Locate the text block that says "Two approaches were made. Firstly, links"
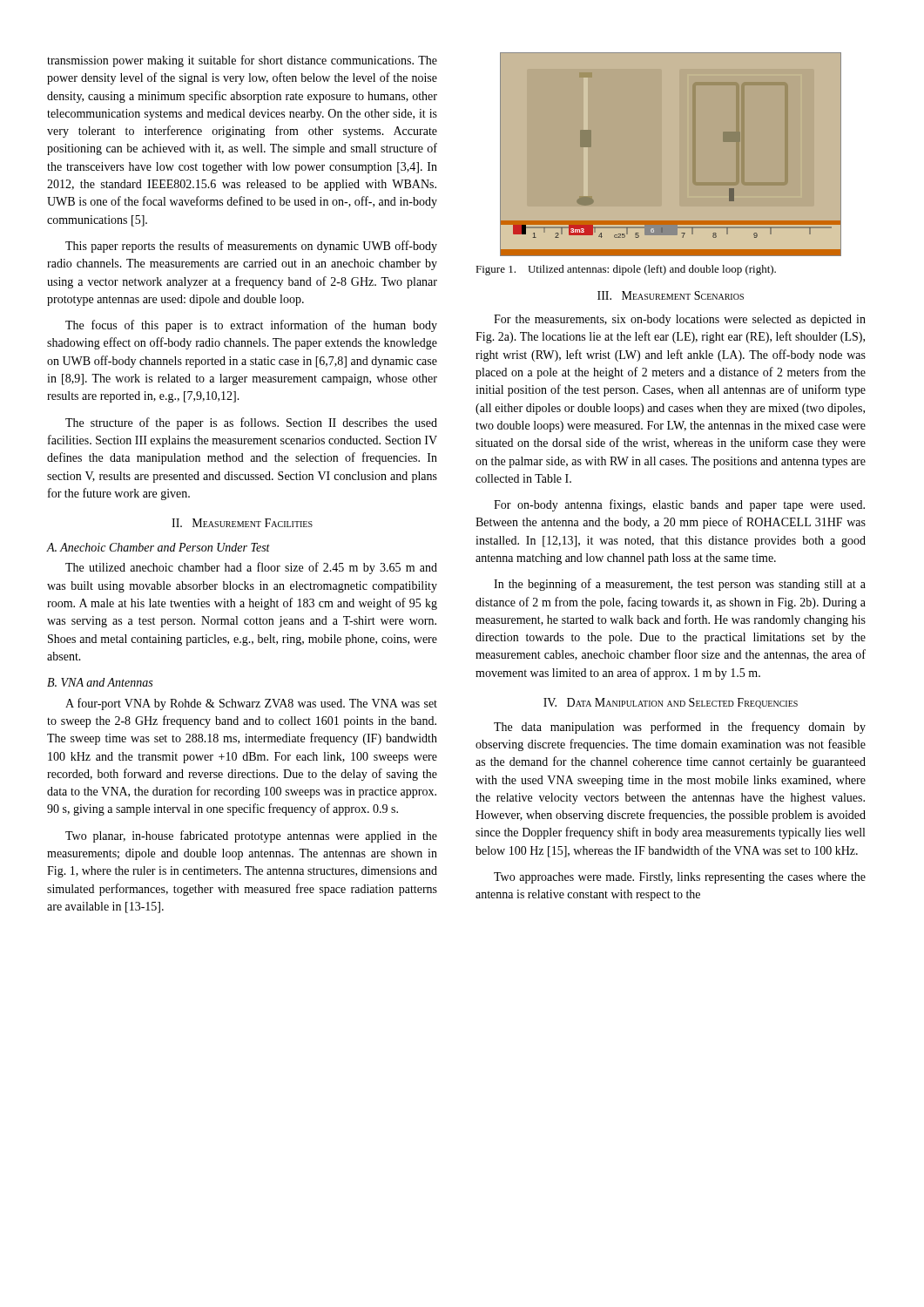 pos(671,886)
